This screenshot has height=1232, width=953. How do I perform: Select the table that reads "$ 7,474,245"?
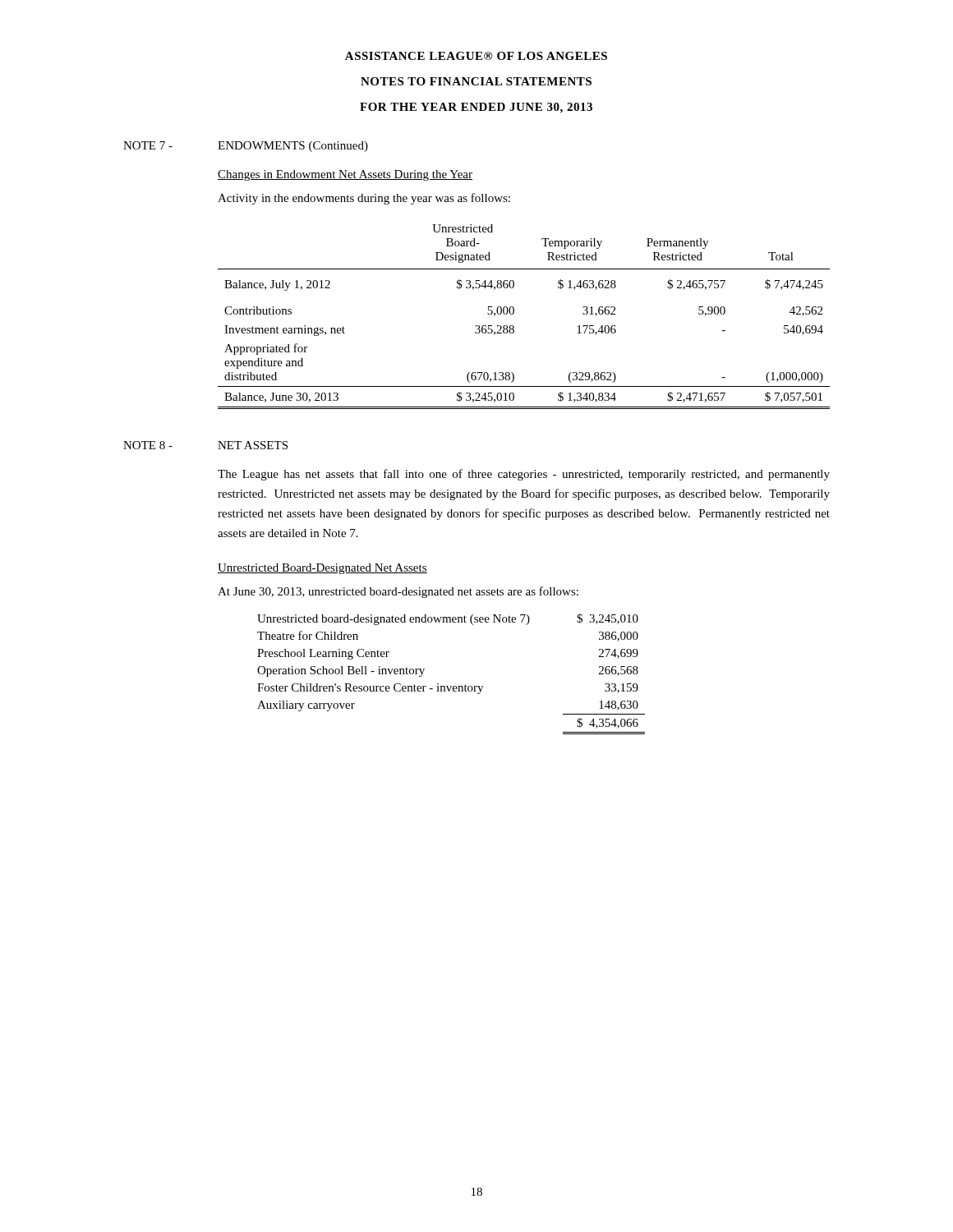click(524, 315)
